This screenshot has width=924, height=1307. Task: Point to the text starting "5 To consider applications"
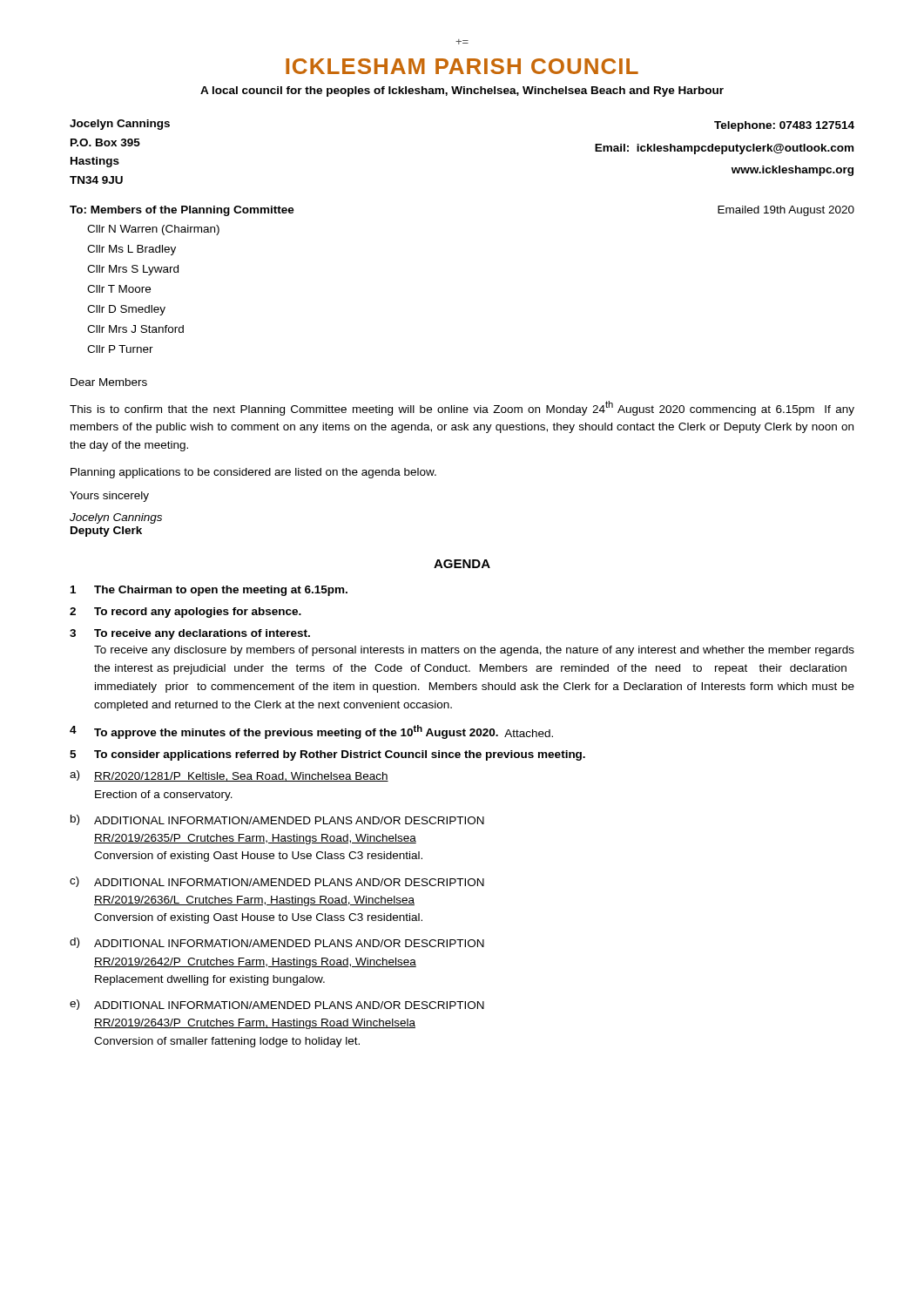(x=462, y=755)
